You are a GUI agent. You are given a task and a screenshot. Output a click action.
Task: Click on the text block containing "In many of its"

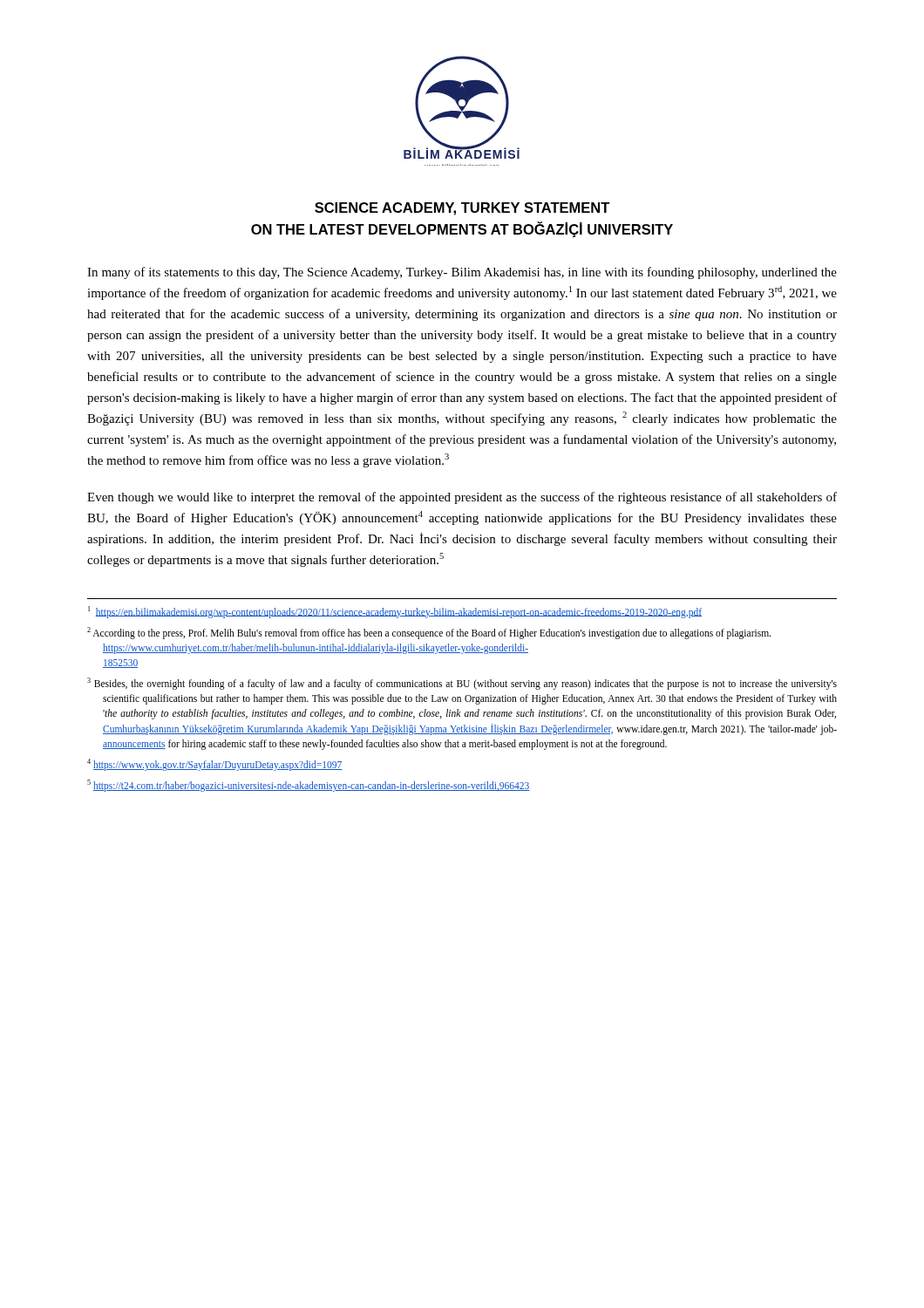point(462,366)
